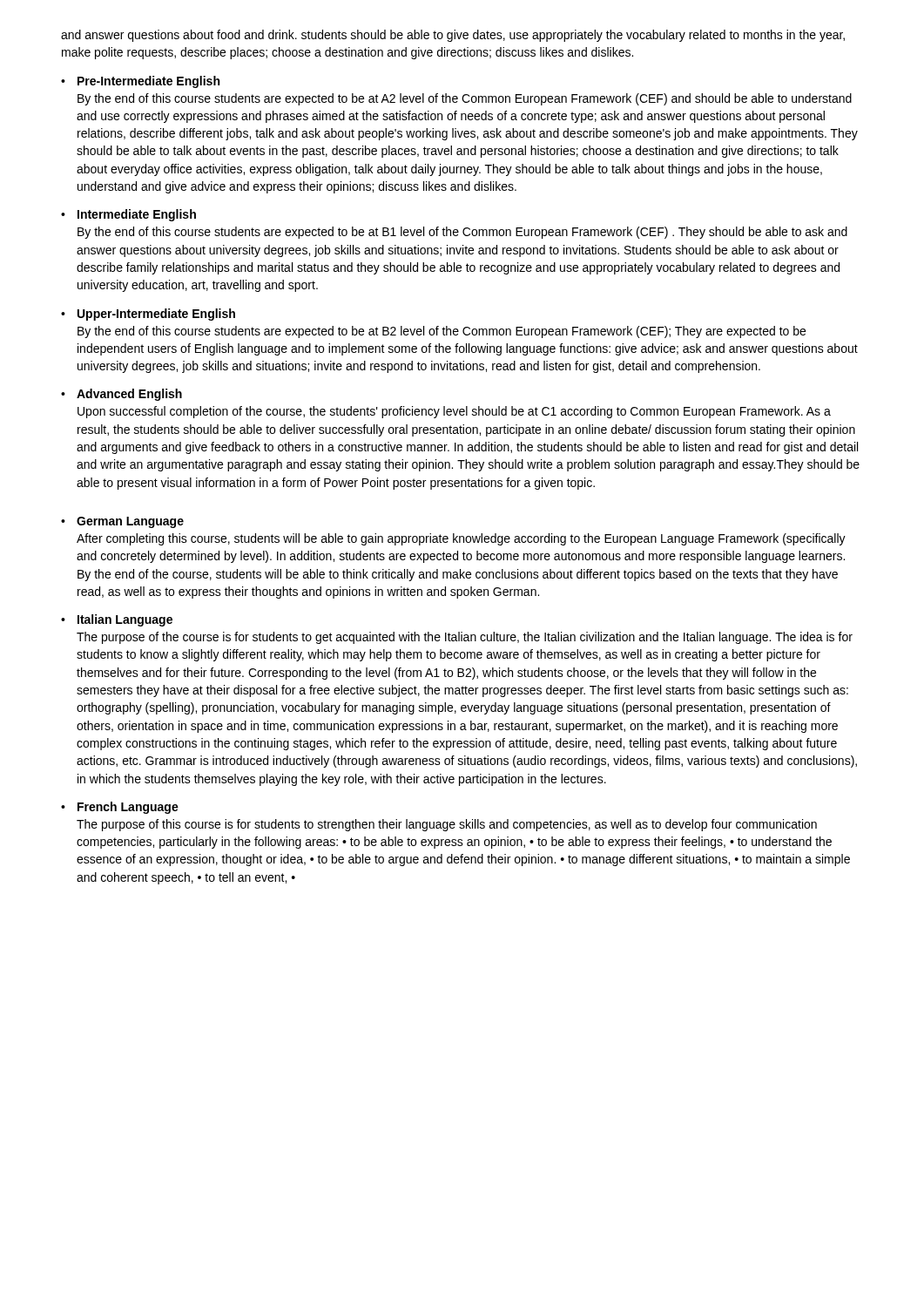
Task: Select the text starting "• German Language"
Action: (462, 557)
